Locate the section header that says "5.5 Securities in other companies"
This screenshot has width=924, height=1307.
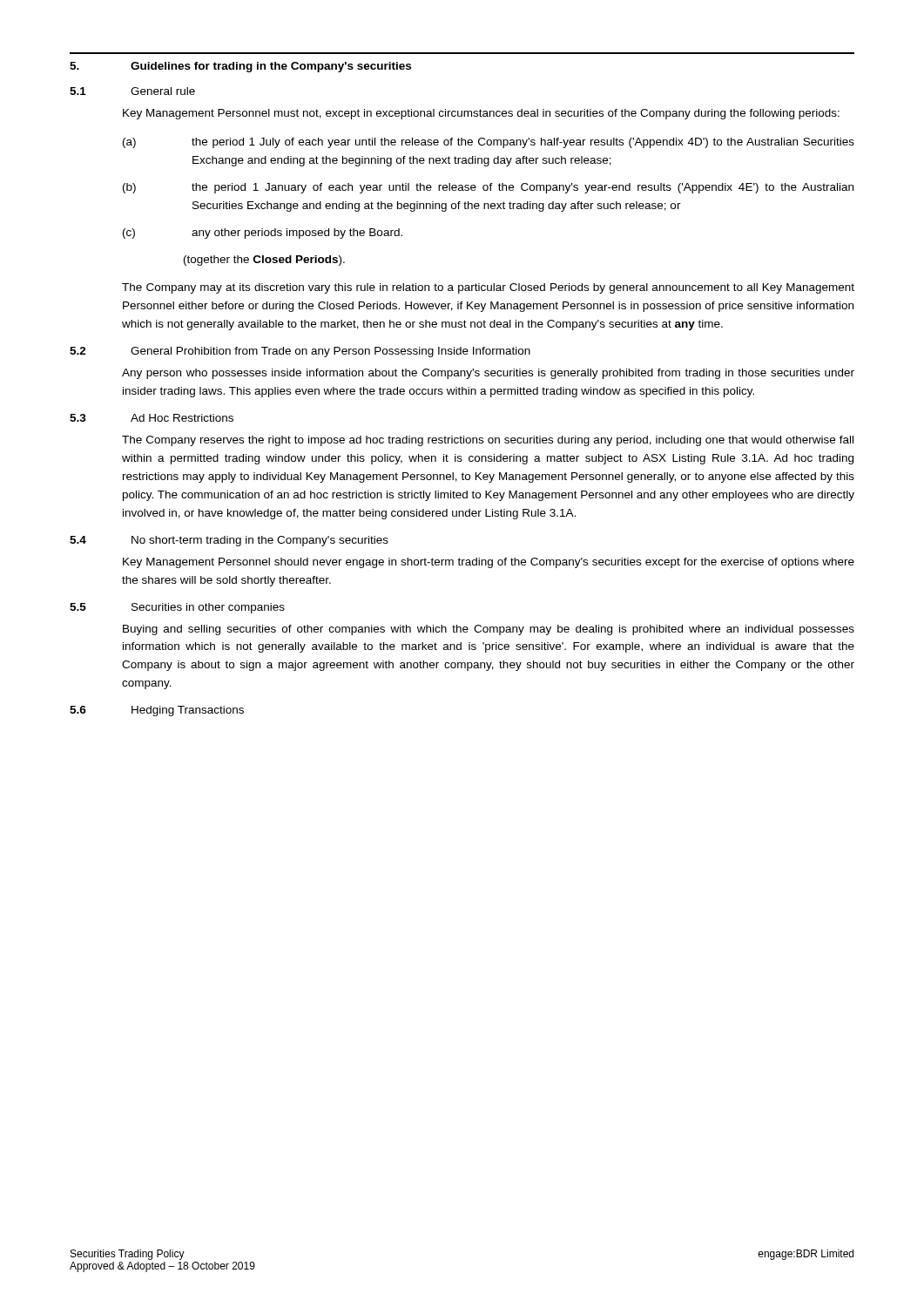click(x=177, y=606)
